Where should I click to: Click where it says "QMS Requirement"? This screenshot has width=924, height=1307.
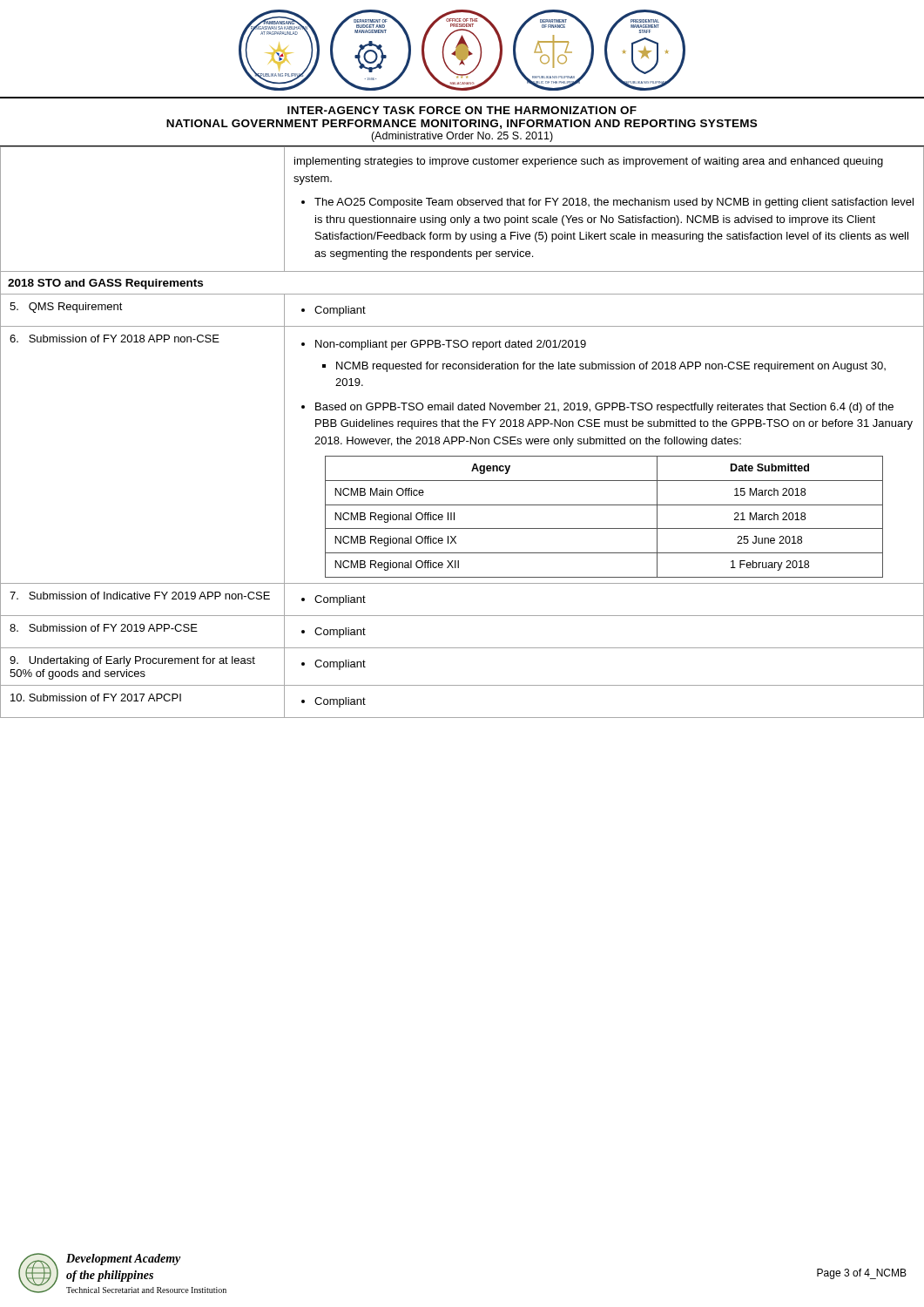66,306
